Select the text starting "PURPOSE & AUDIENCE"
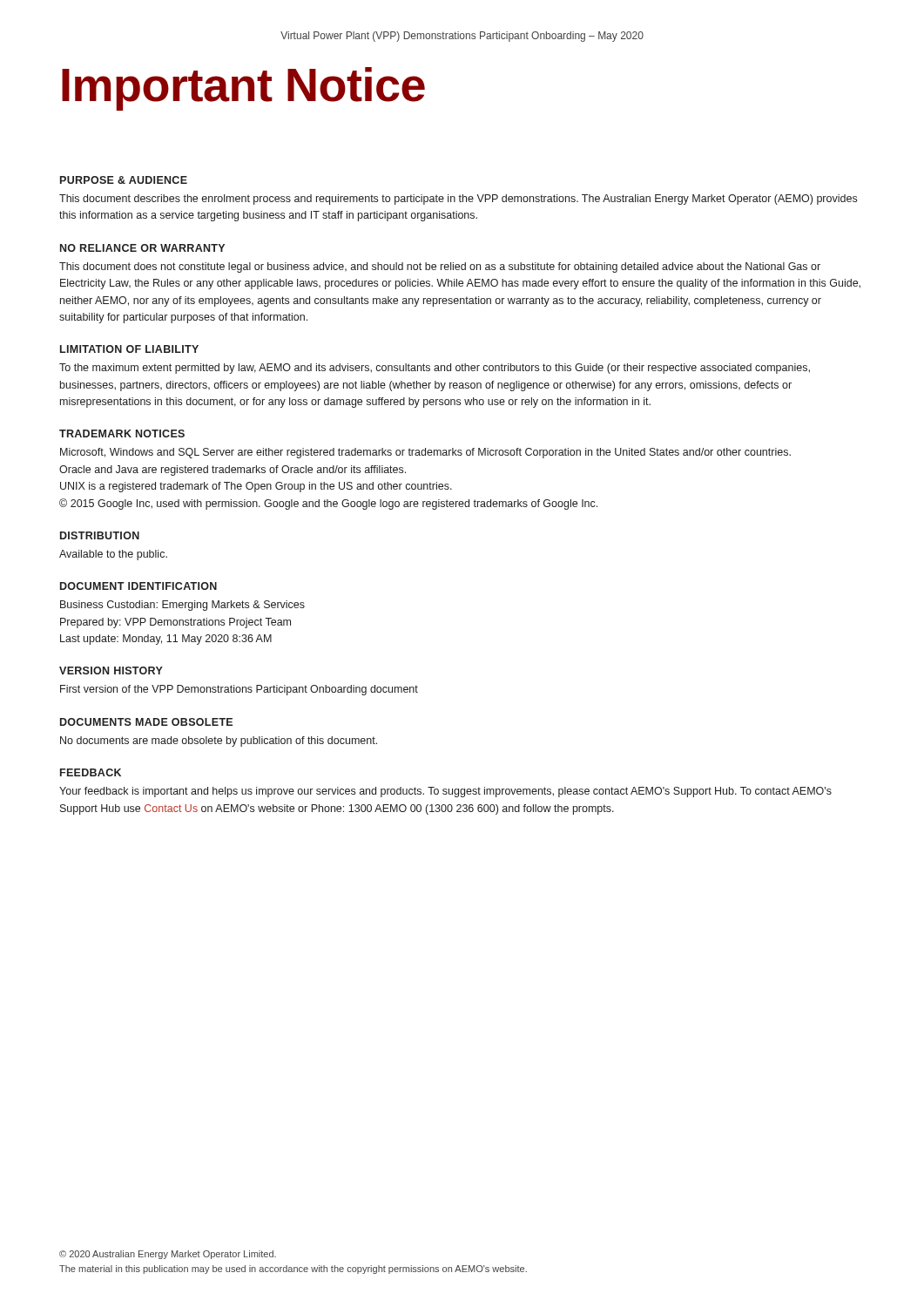Image resolution: width=924 pixels, height=1307 pixels. point(123,180)
